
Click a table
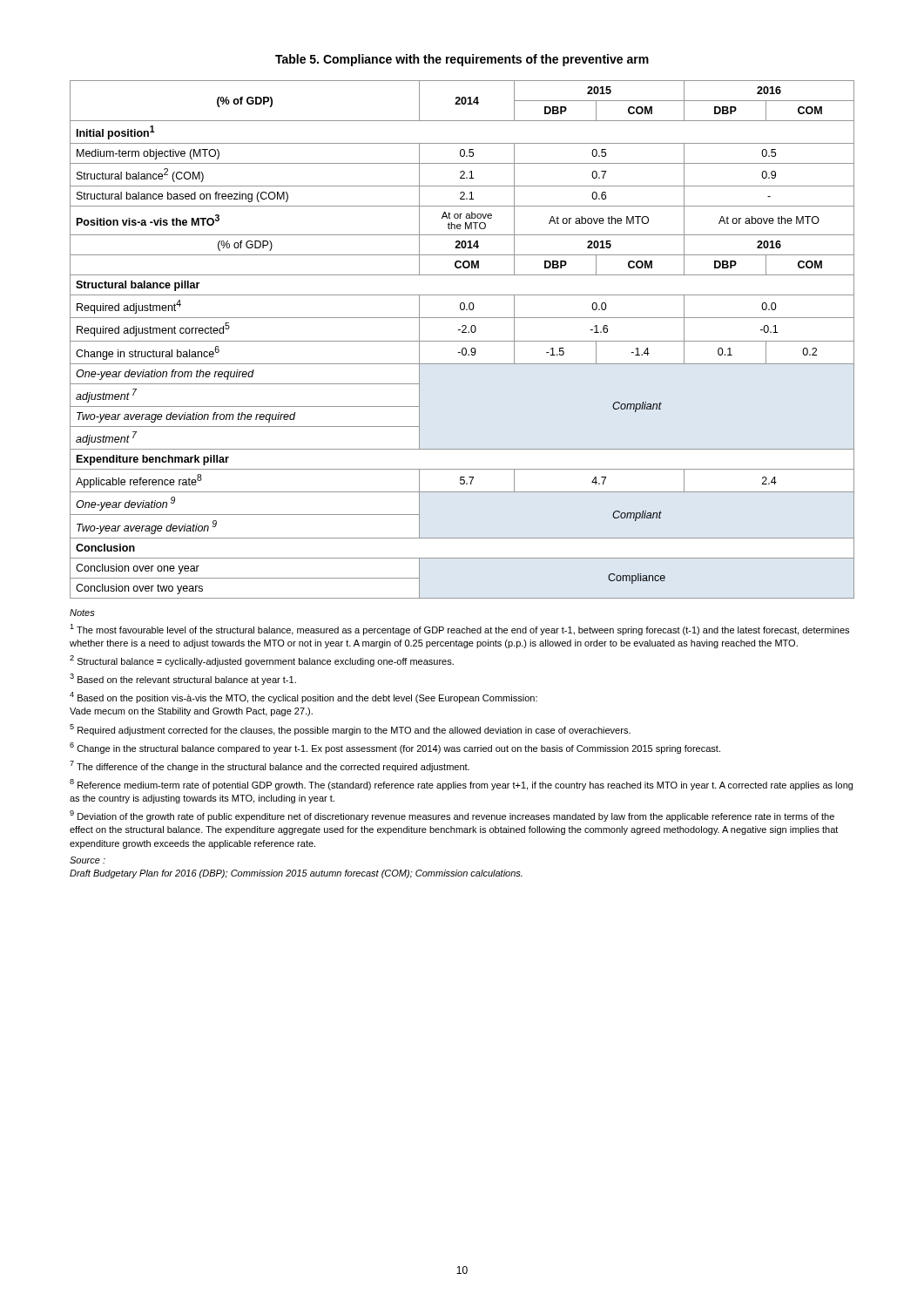point(462,339)
